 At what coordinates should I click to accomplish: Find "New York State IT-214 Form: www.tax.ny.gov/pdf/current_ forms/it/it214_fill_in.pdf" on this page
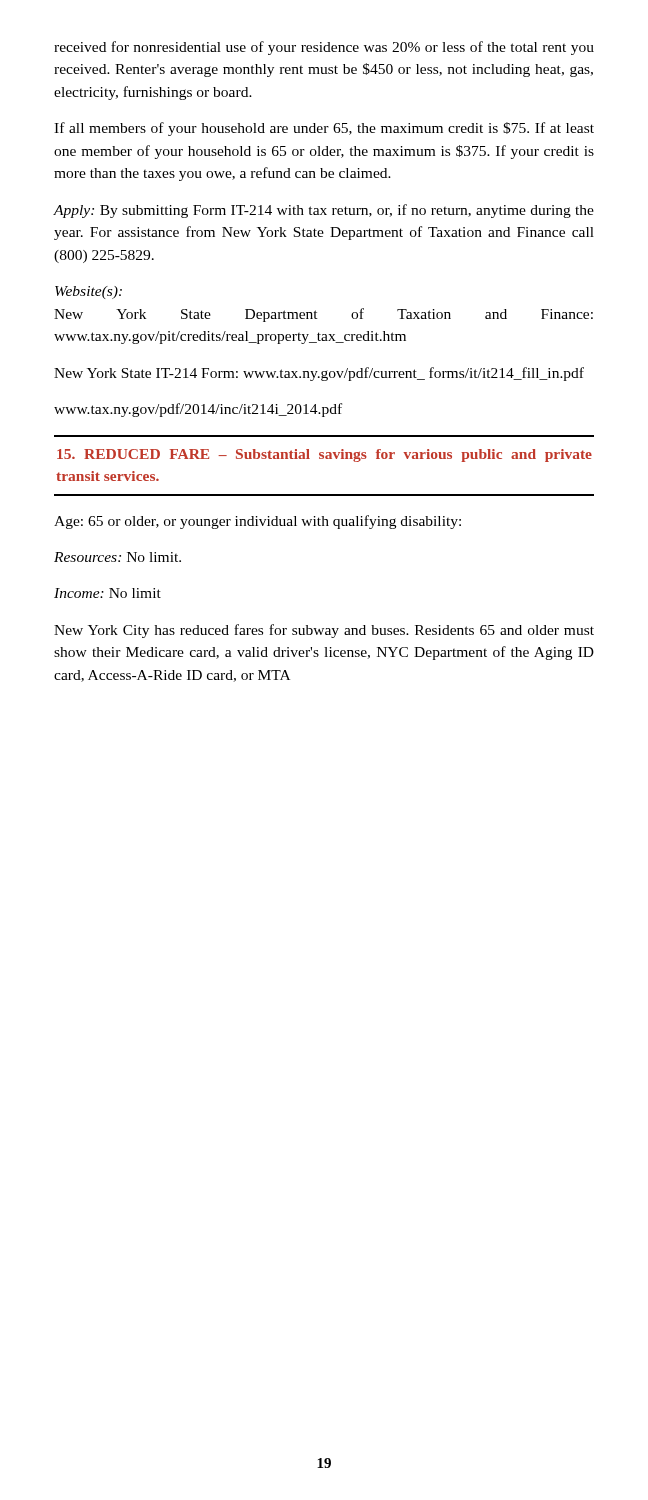pyautogui.click(x=319, y=372)
